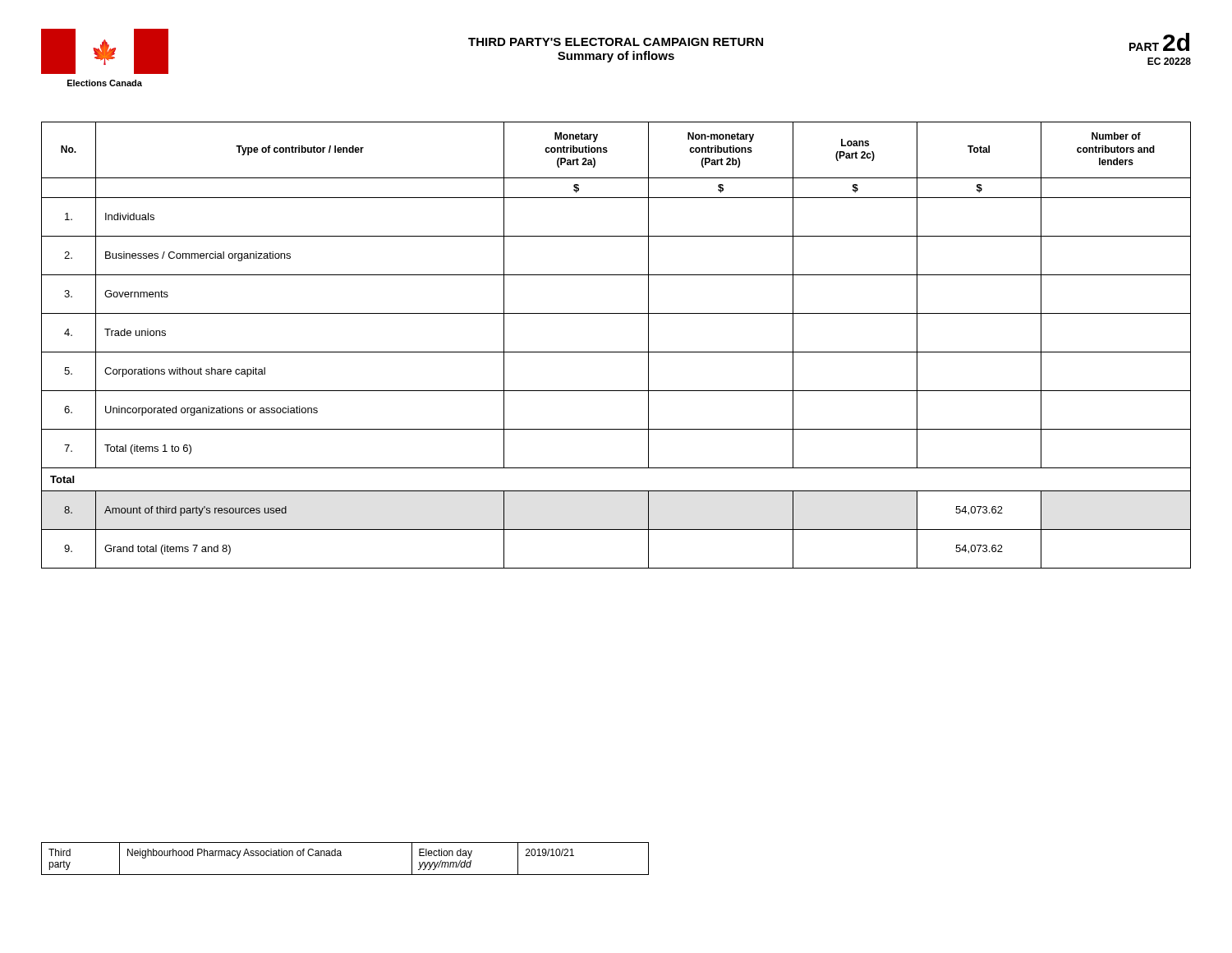Find the text block starting "THIRD PARTY'S ELECTORAL CAMPAIGN RETURN Summary"
Image resolution: width=1232 pixels, height=953 pixels.
(x=616, y=48)
